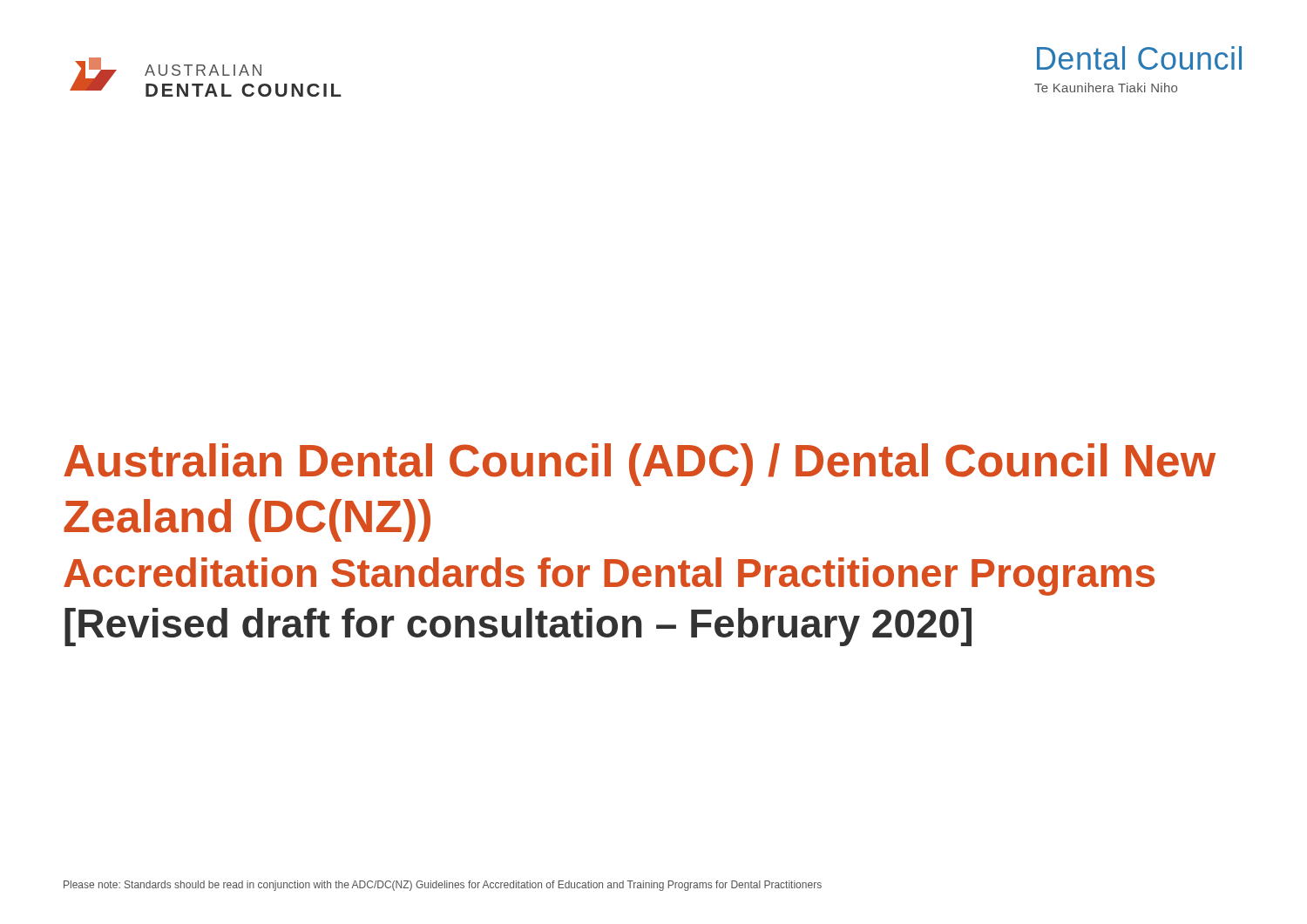This screenshot has width=1307, height=924.
Task: Click a footnote
Action: 654,885
